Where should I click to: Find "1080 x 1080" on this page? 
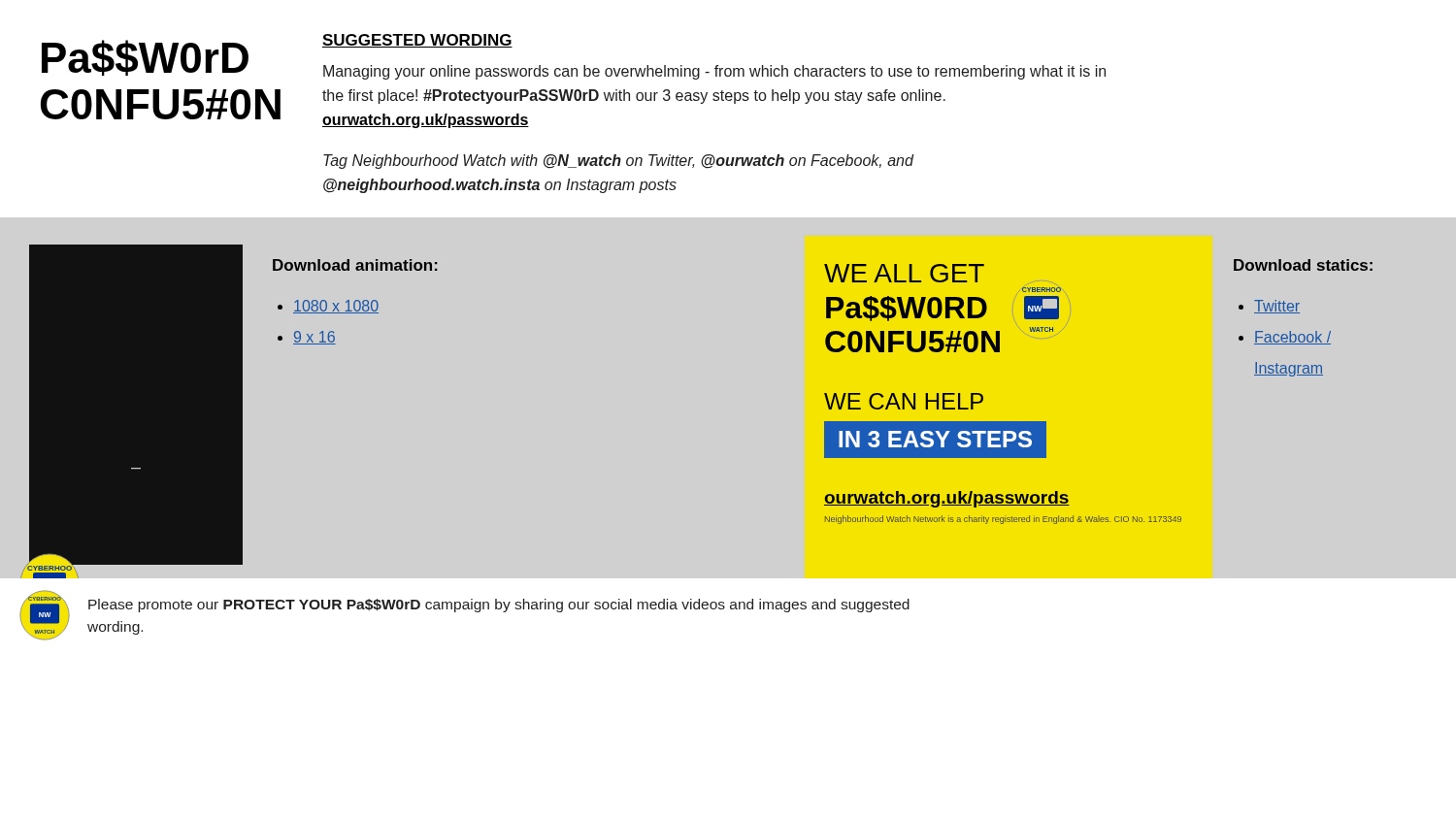(x=336, y=306)
